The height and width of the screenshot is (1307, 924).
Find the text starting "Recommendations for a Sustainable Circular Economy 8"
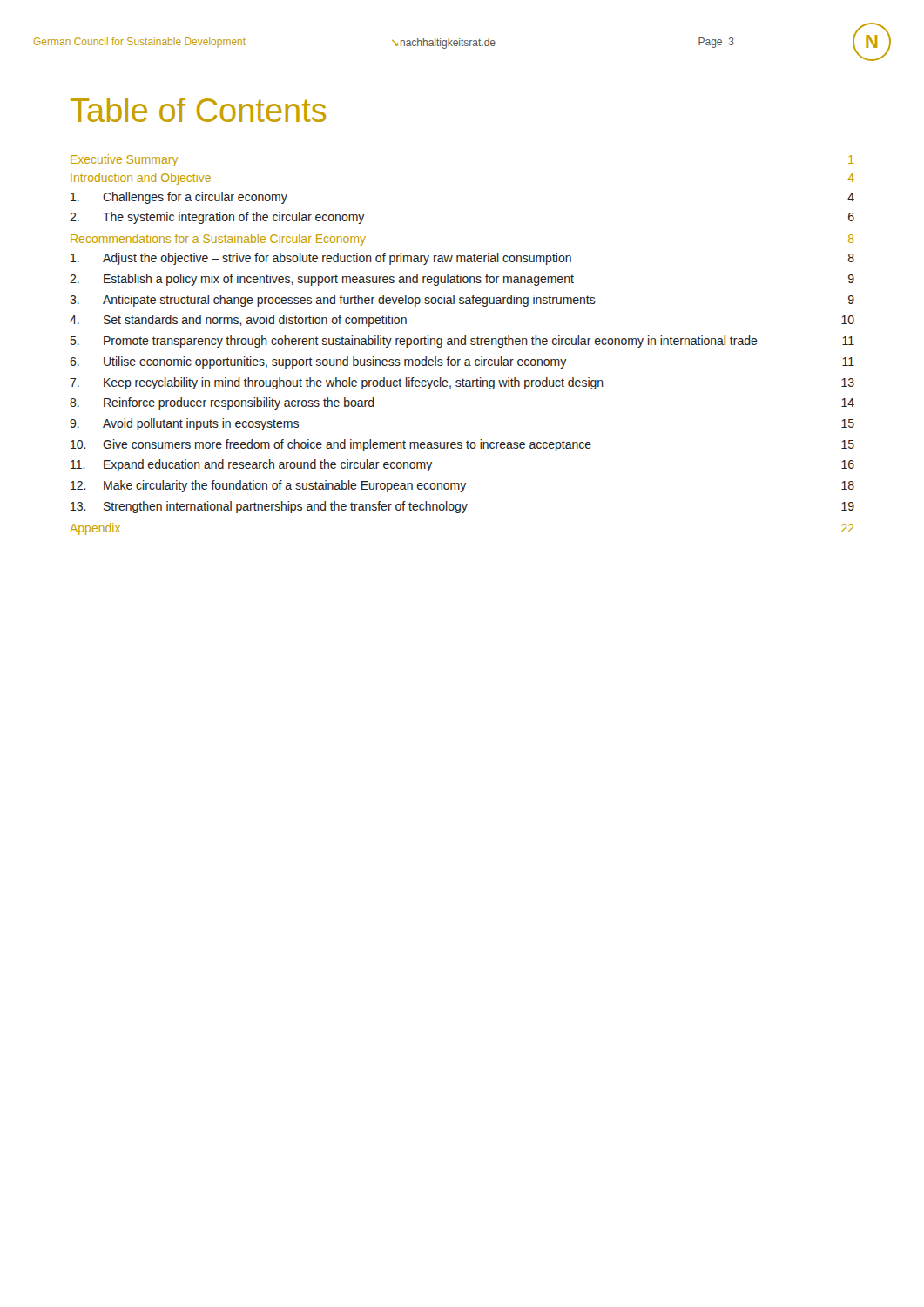[220, 239]
